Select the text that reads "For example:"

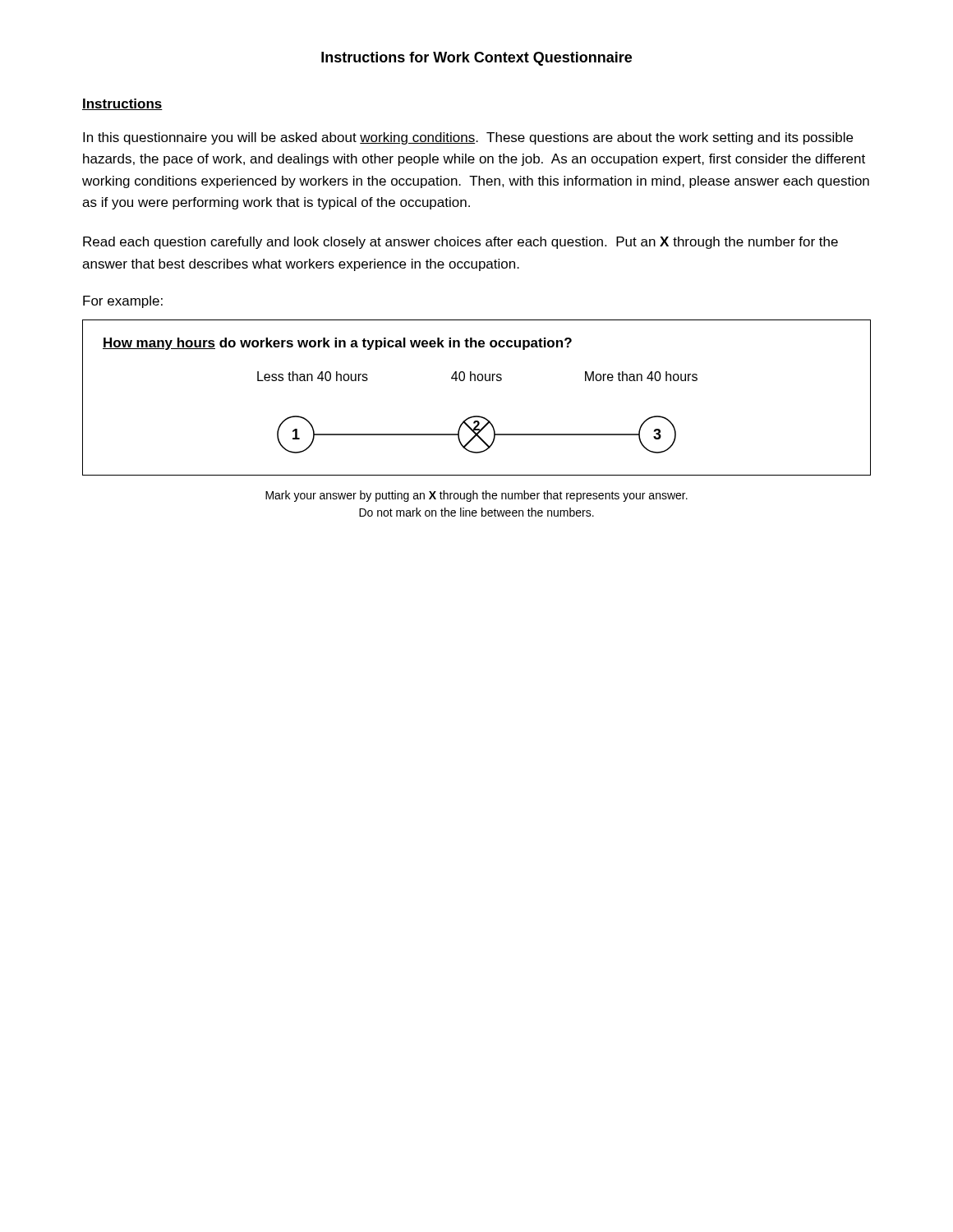click(123, 301)
